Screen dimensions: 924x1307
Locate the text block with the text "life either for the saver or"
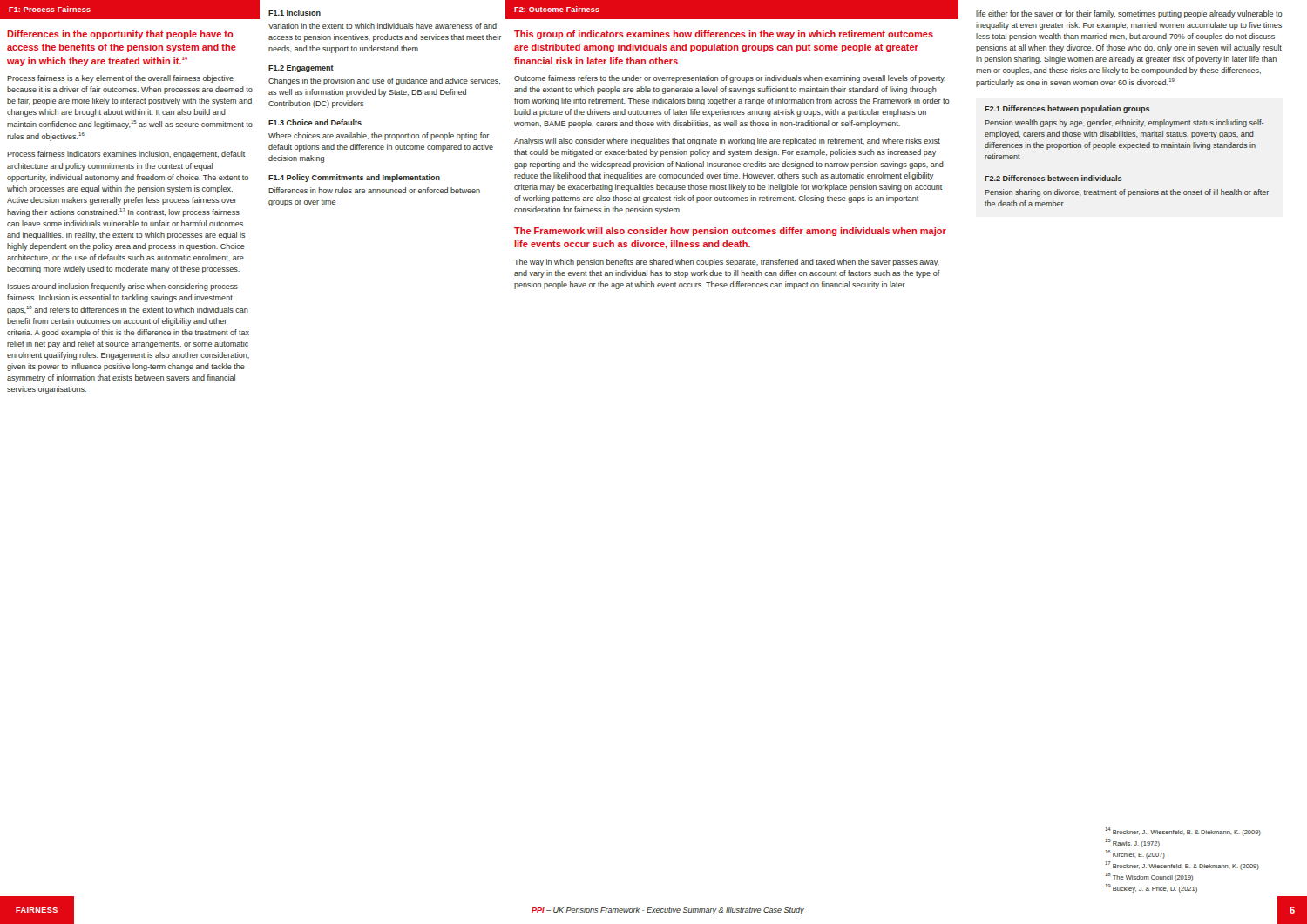1129,48
